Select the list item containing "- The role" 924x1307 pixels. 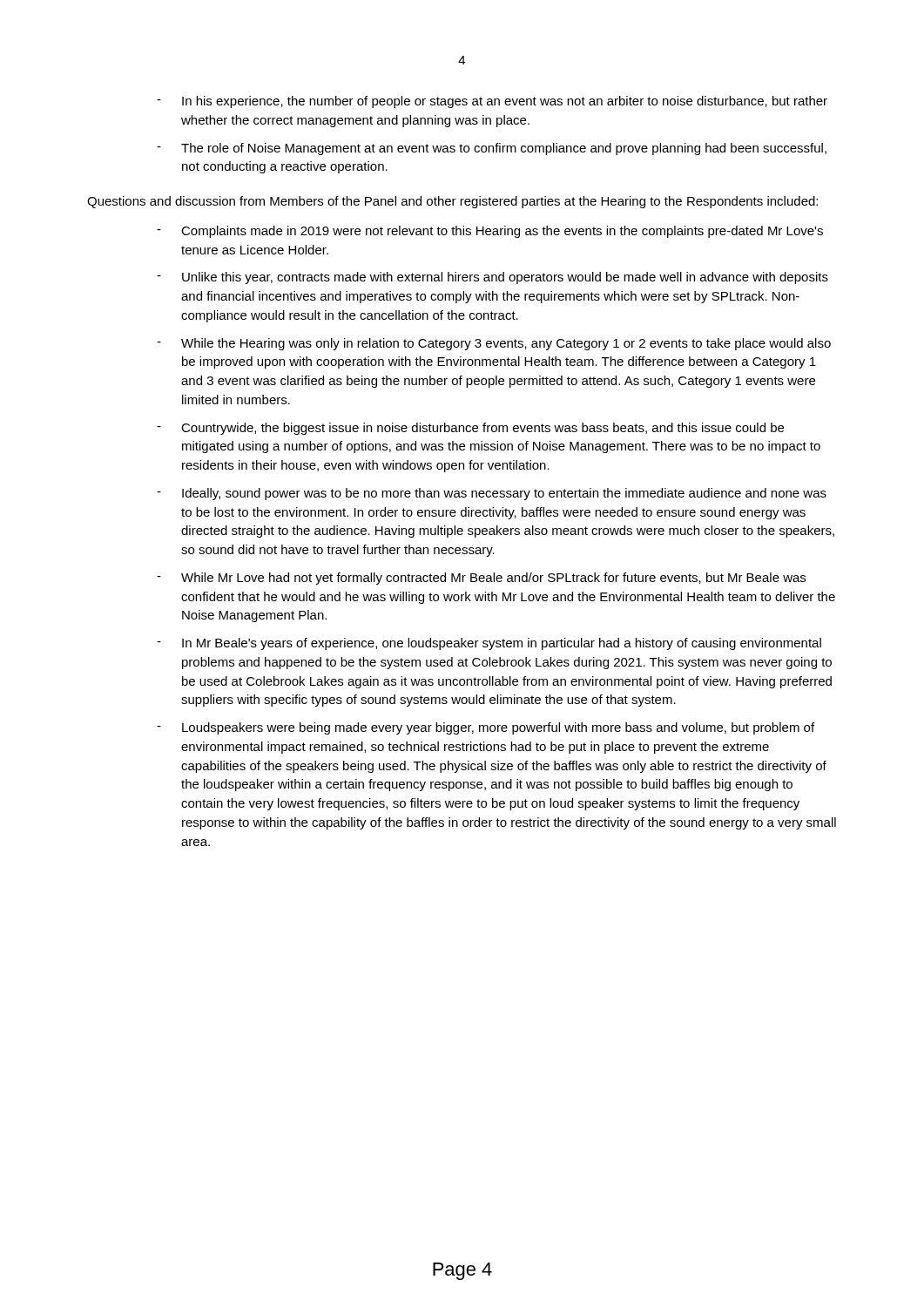pyautogui.click(x=497, y=157)
